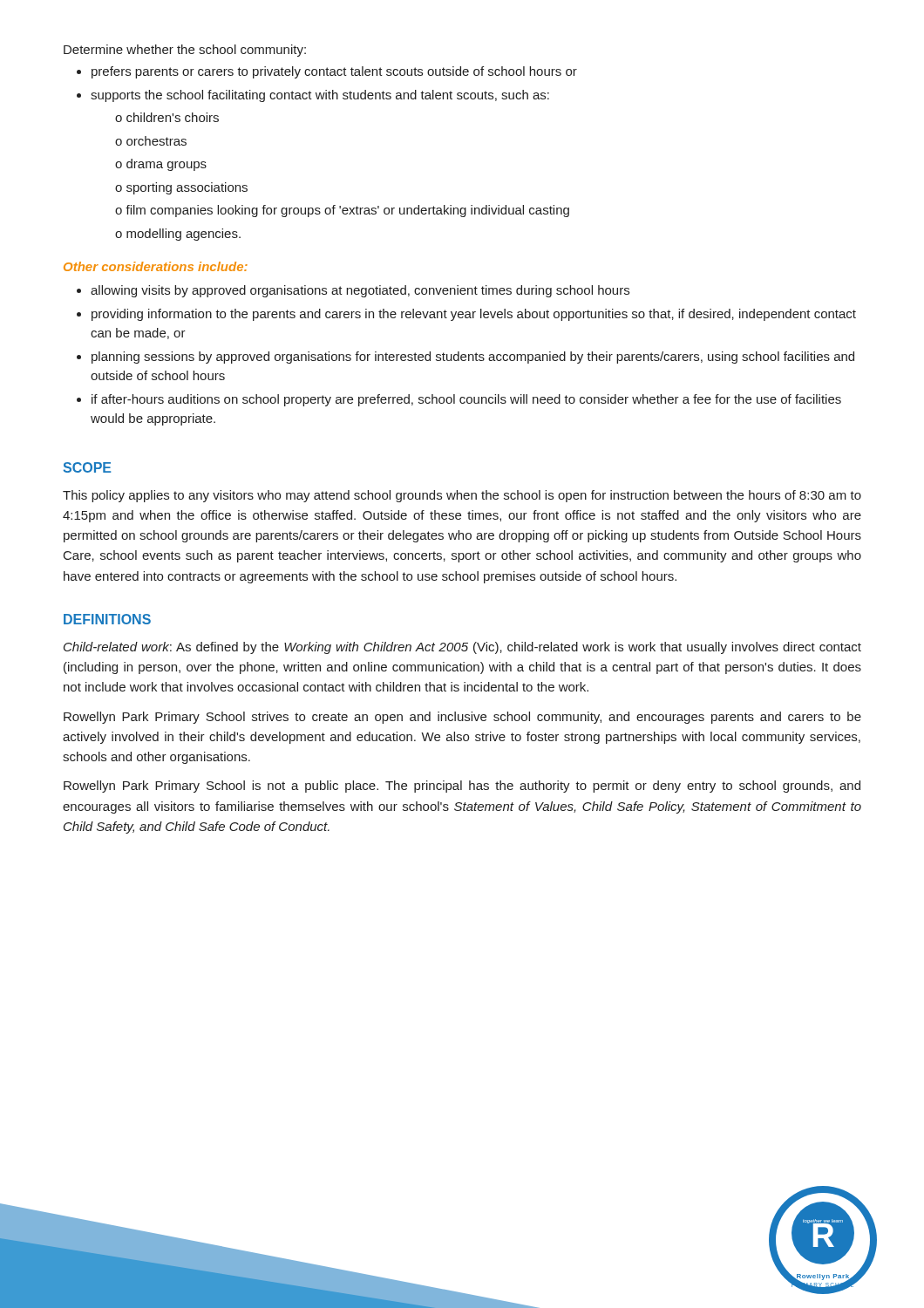This screenshot has height=1308, width=924.
Task: Click on the passage starting "prefers parents or carers to privately contact talent"
Action: [327, 72]
